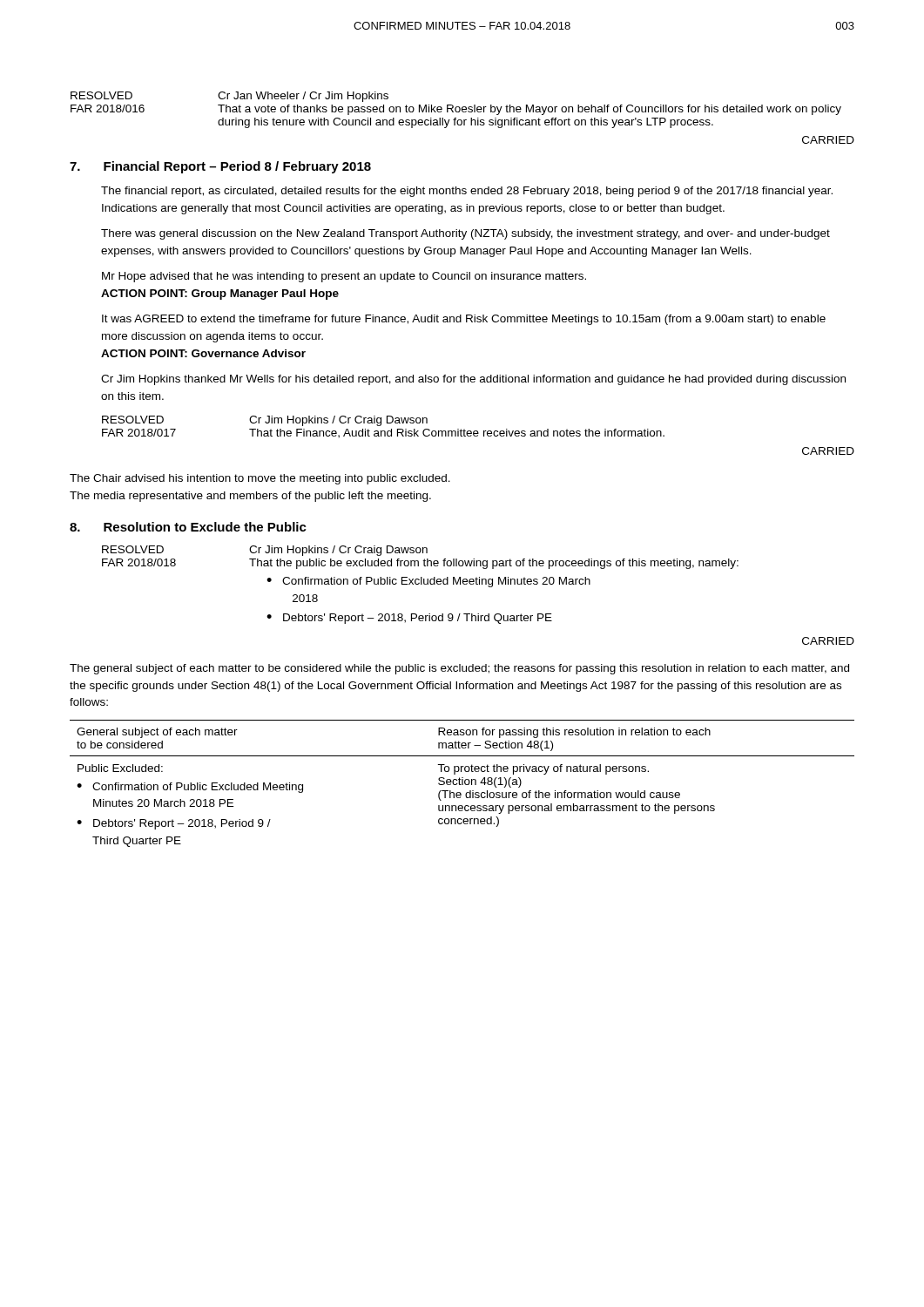924x1307 pixels.
Task: Select the region starting "It was AGREED to"
Action: coord(464,320)
